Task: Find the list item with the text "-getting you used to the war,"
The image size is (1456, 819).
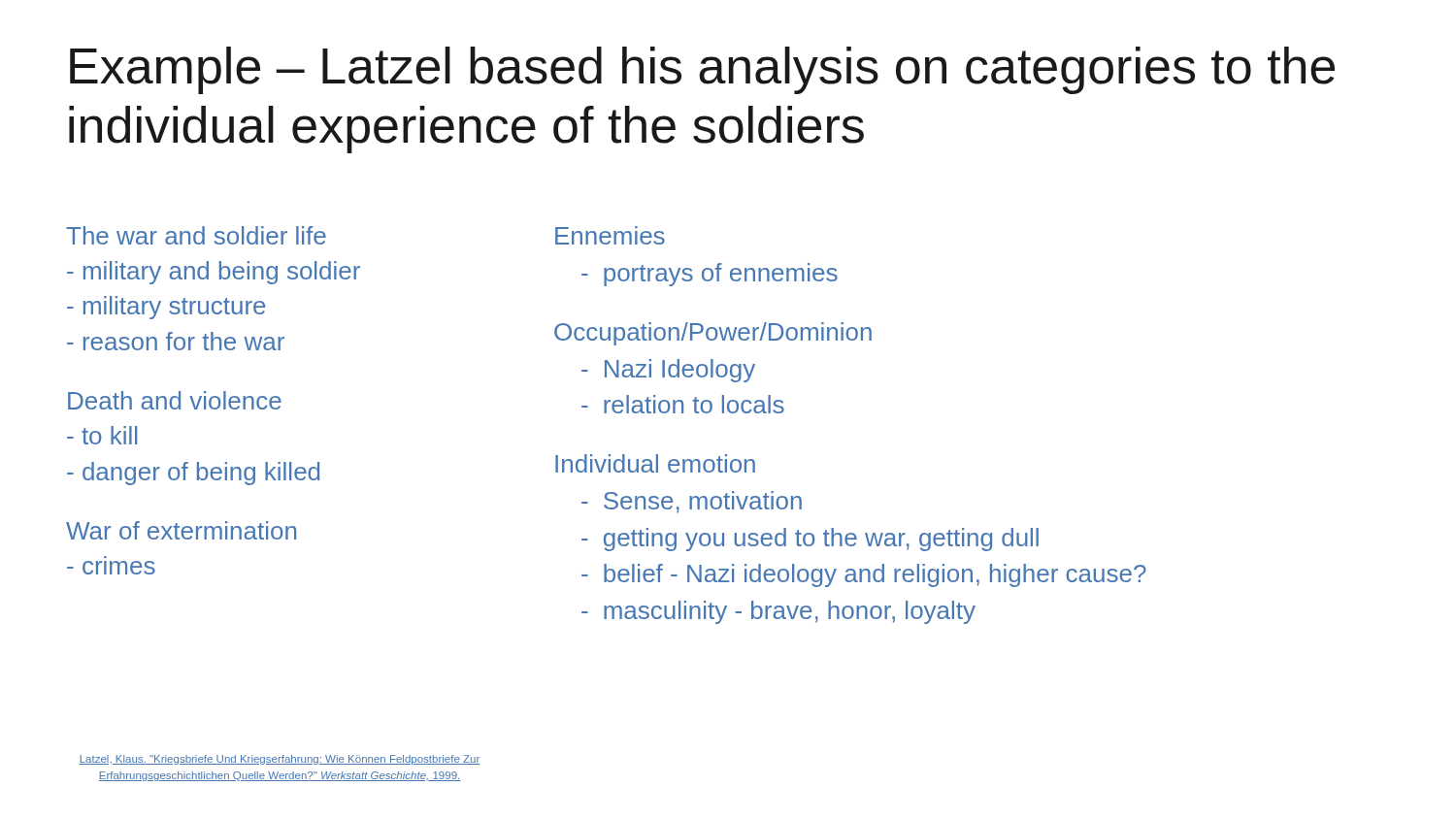Action: 810,538
